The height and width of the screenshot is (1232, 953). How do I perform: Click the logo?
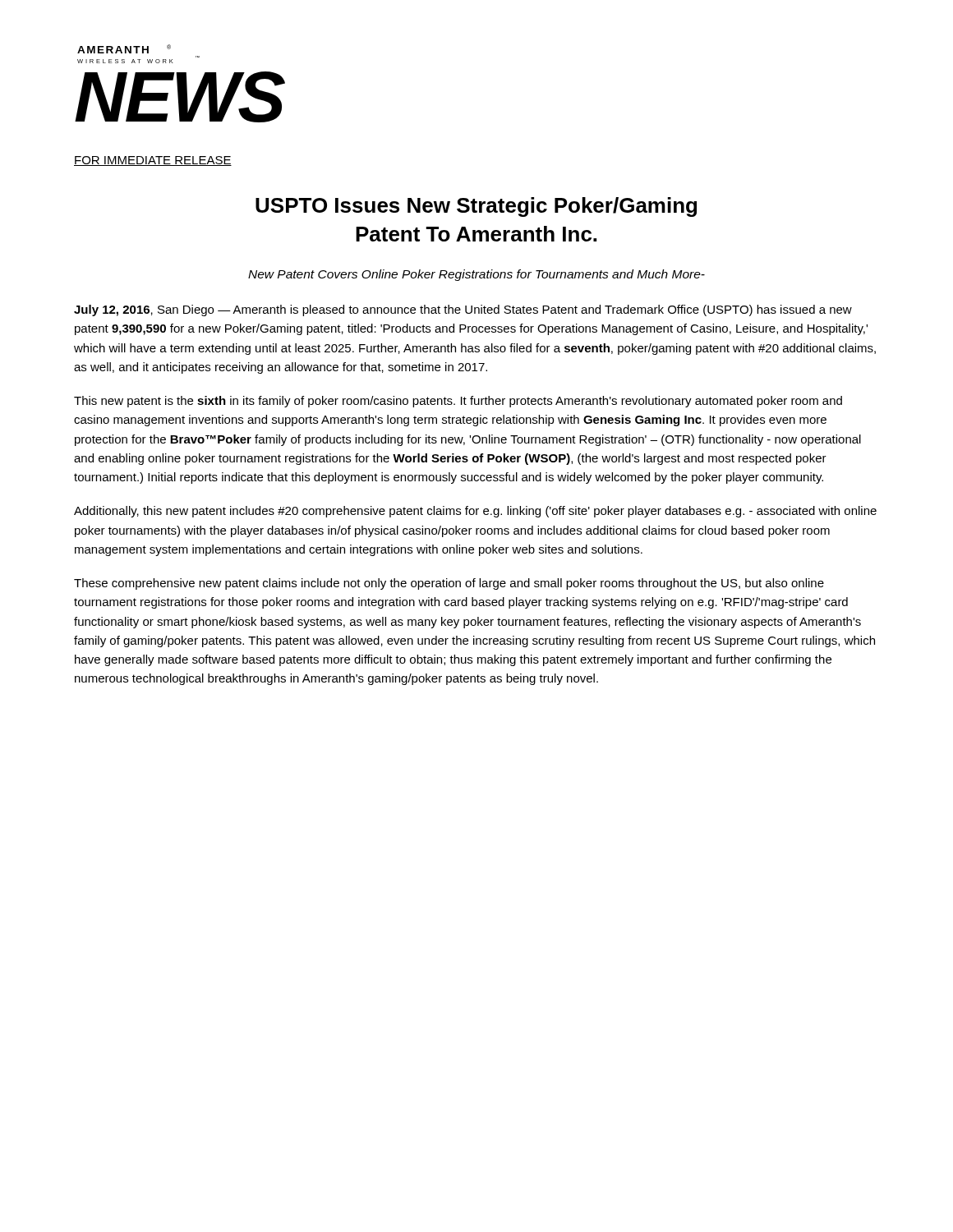point(476,93)
